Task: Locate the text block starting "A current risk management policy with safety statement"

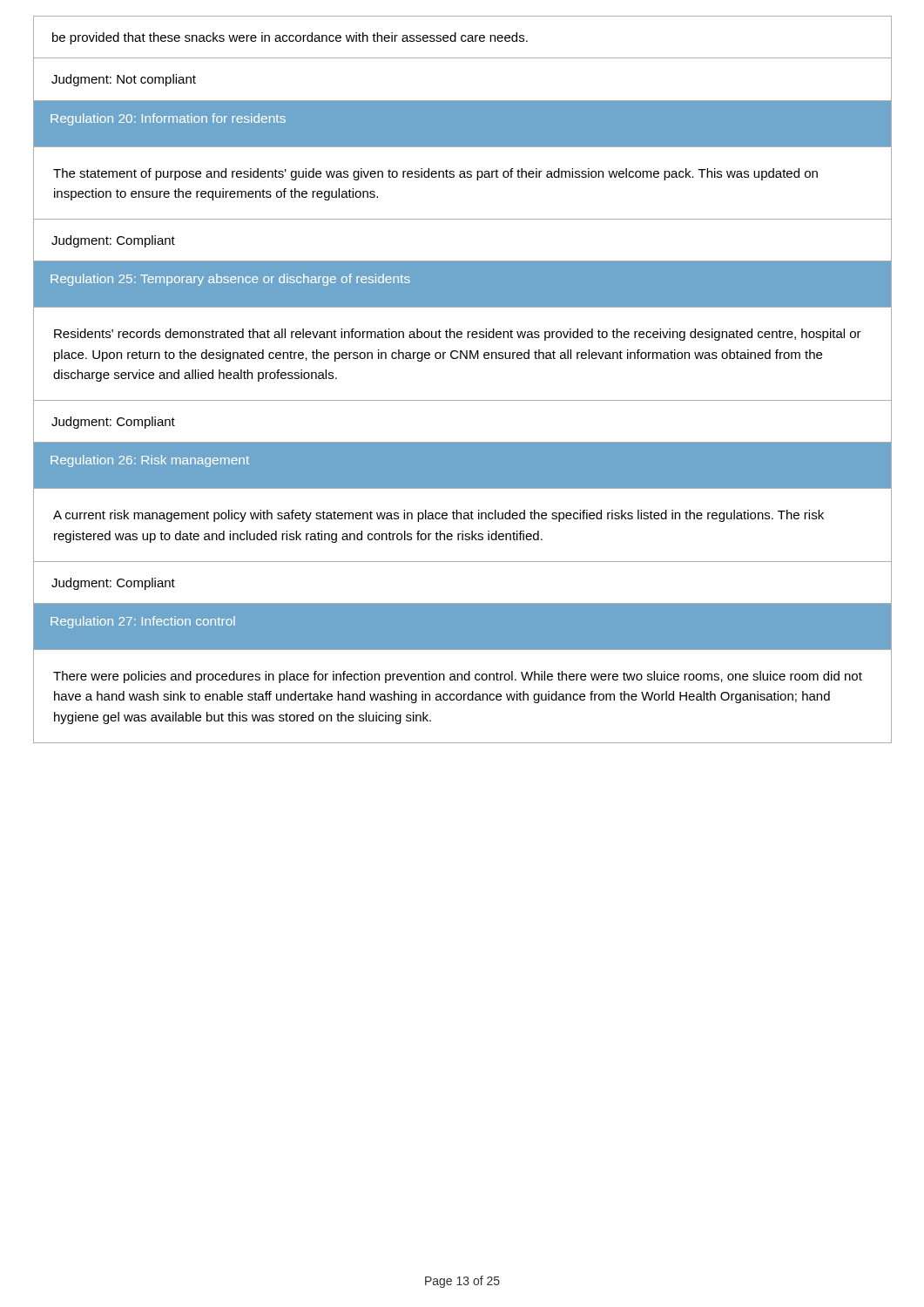Action: pyautogui.click(x=462, y=525)
